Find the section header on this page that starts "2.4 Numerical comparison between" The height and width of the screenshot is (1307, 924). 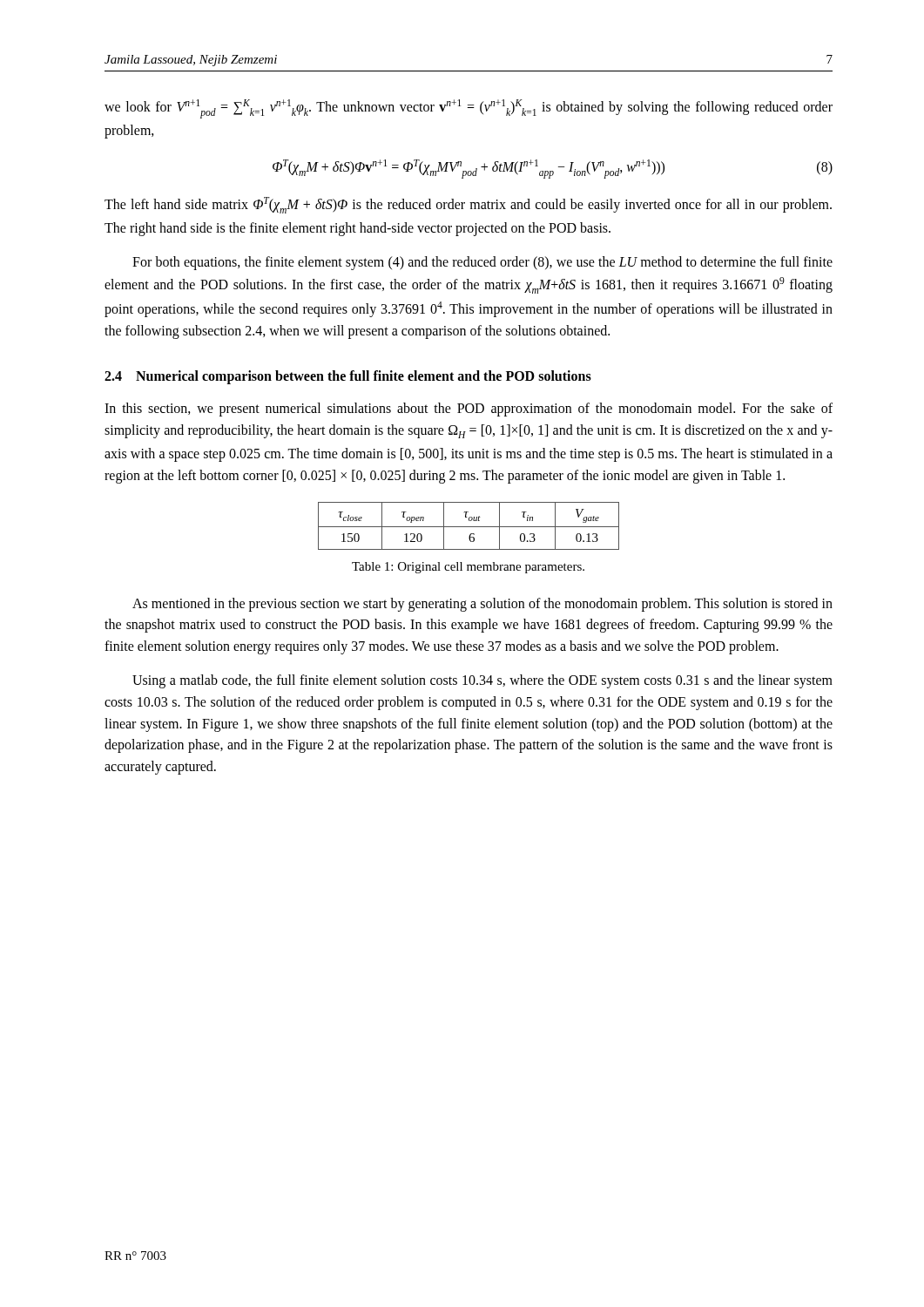pos(348,376)
